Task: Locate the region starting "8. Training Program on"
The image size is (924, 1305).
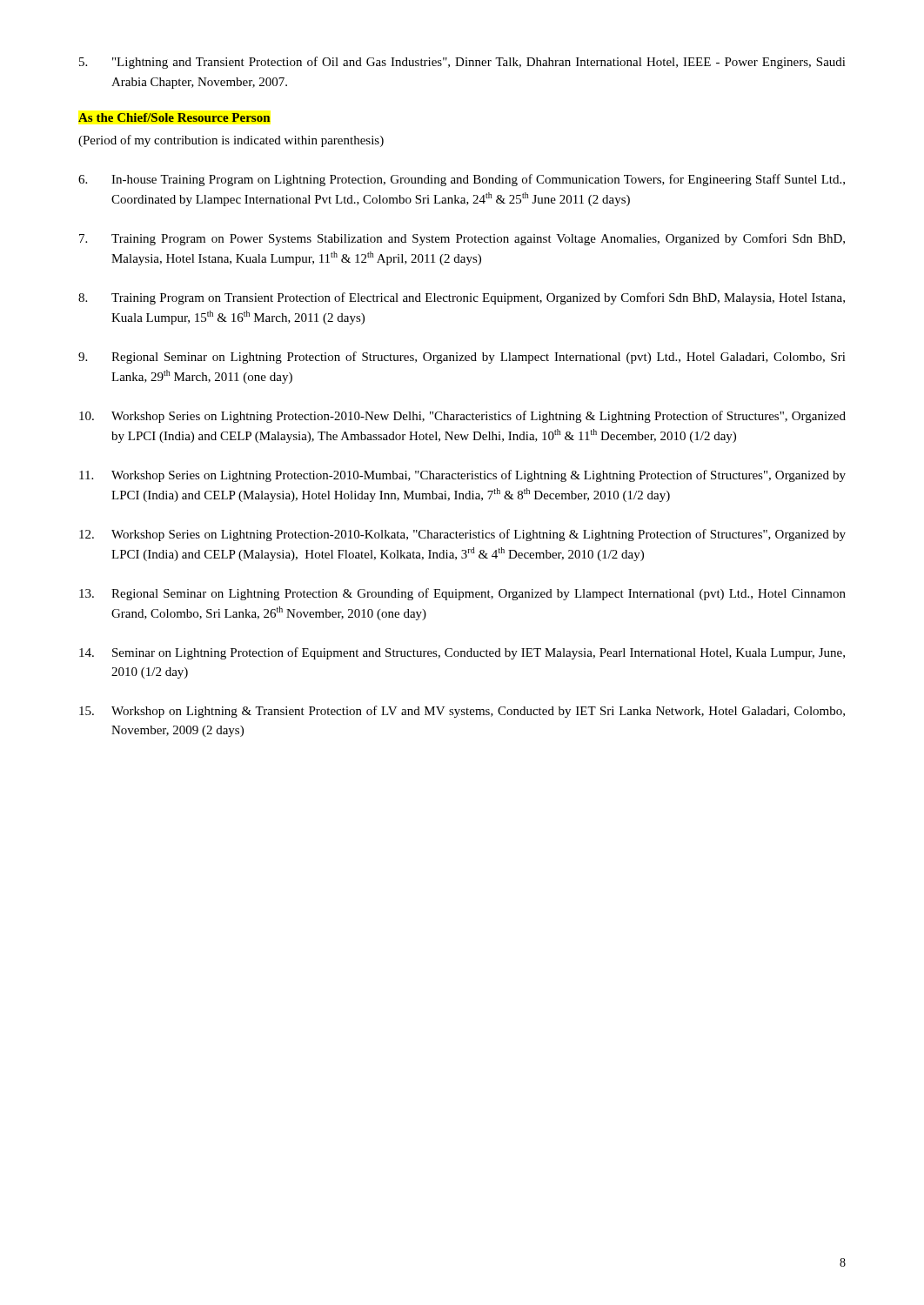Action: pos(462,308)
